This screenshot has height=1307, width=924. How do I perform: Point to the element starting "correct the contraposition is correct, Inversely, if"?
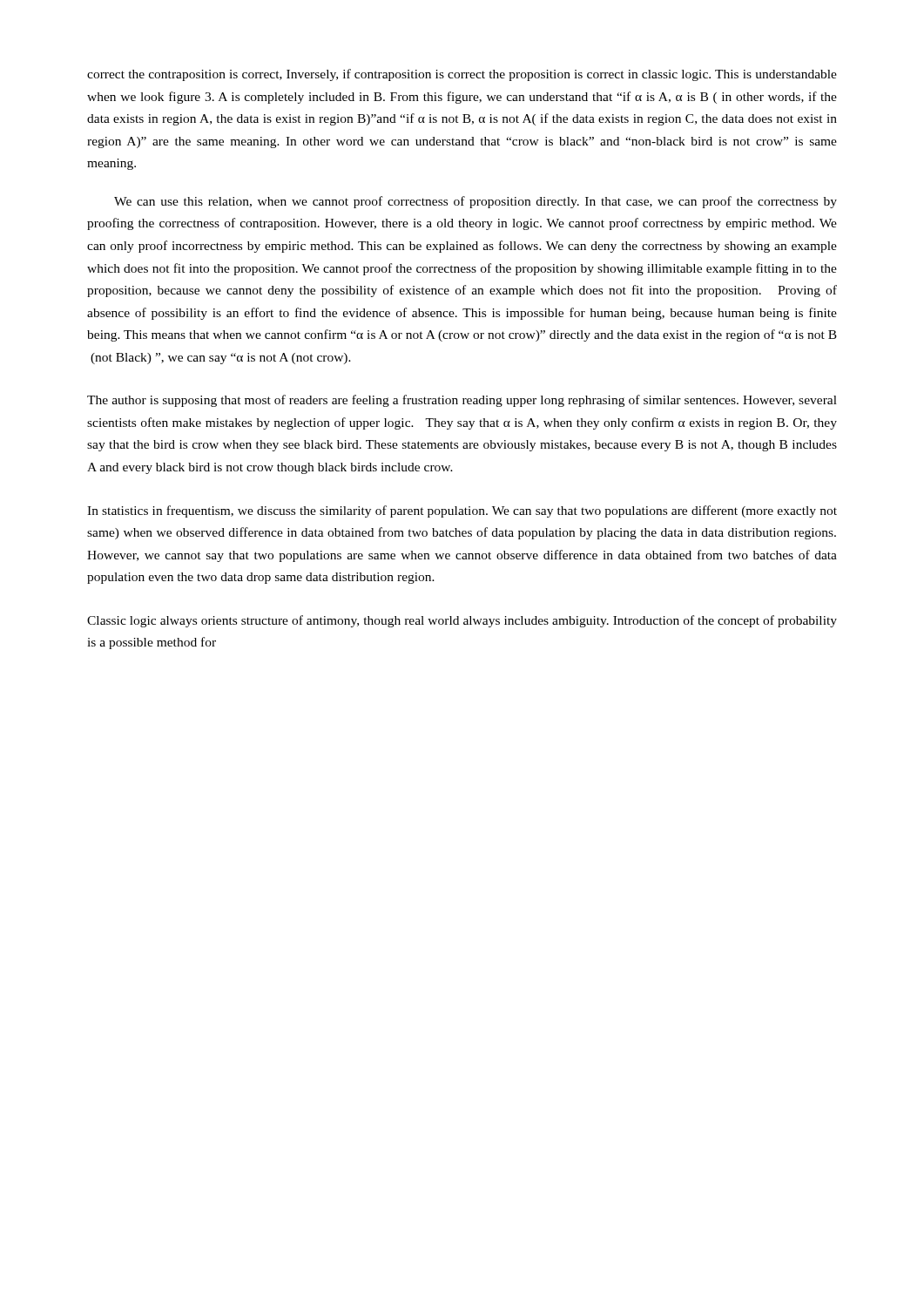[x=462, y=118]
